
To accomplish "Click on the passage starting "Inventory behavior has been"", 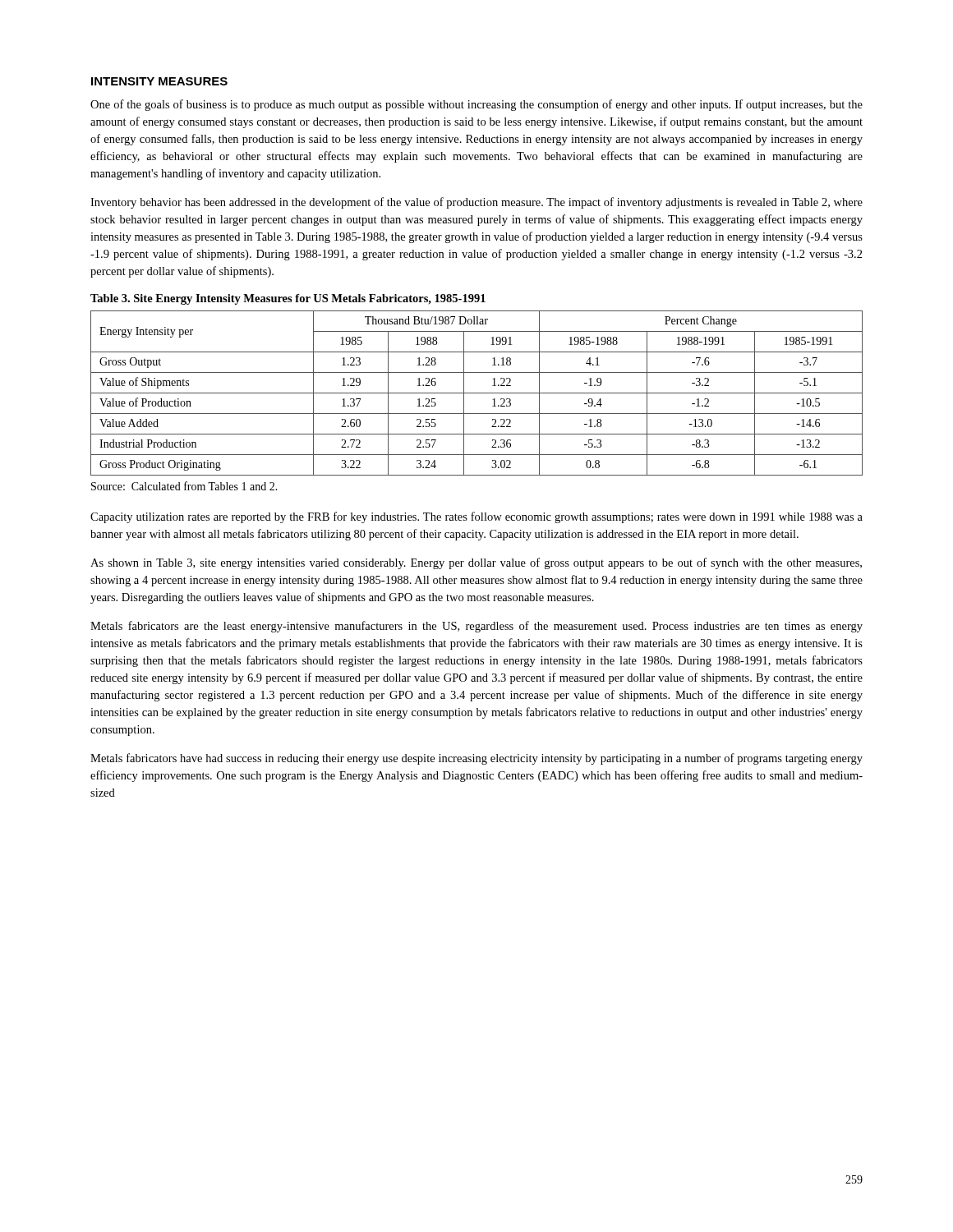I will pyautogui.click(x=476, y=237).
